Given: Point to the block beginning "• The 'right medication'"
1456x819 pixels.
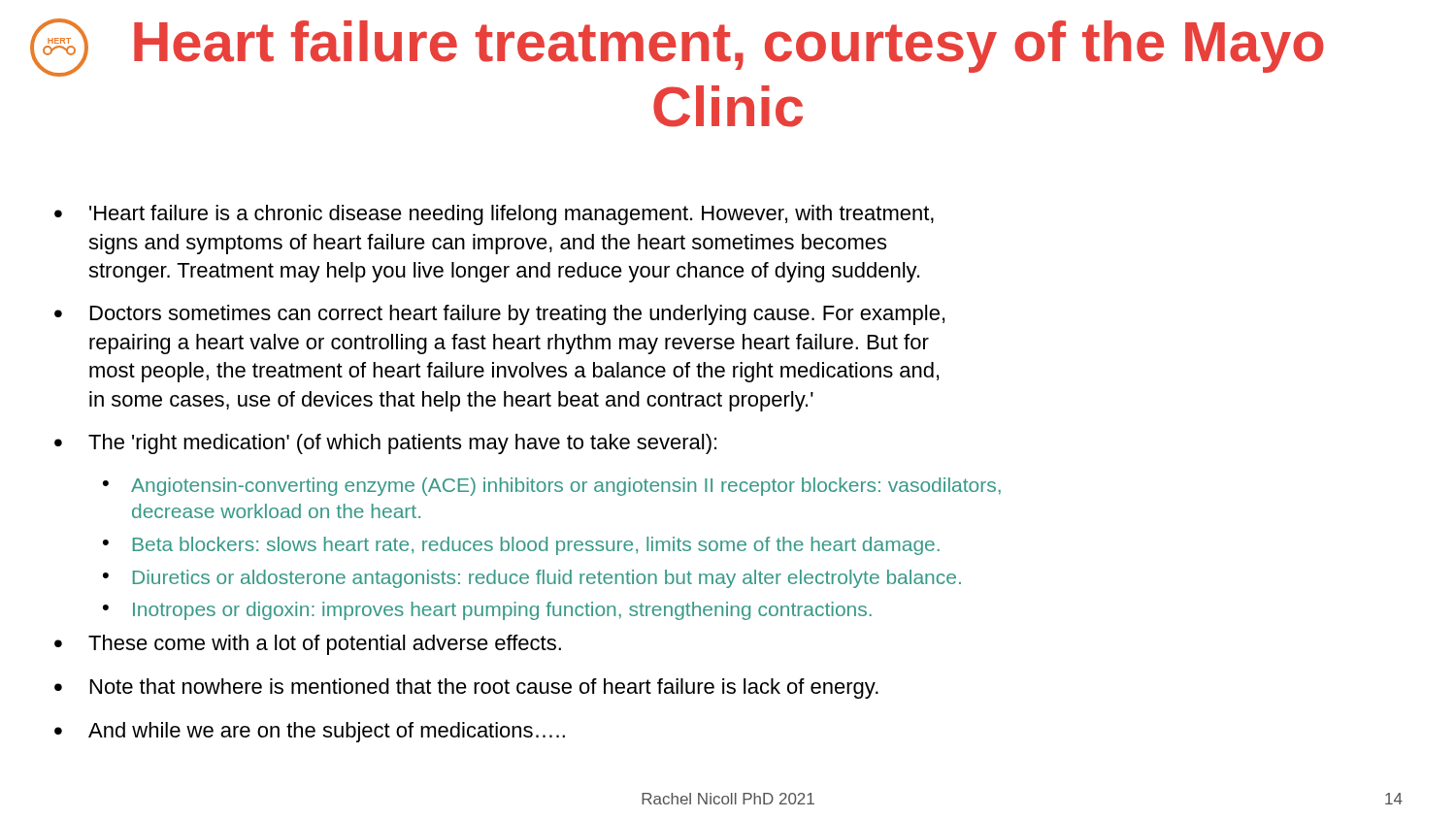Looking at the screenshot, I should (x=386, y=443).
